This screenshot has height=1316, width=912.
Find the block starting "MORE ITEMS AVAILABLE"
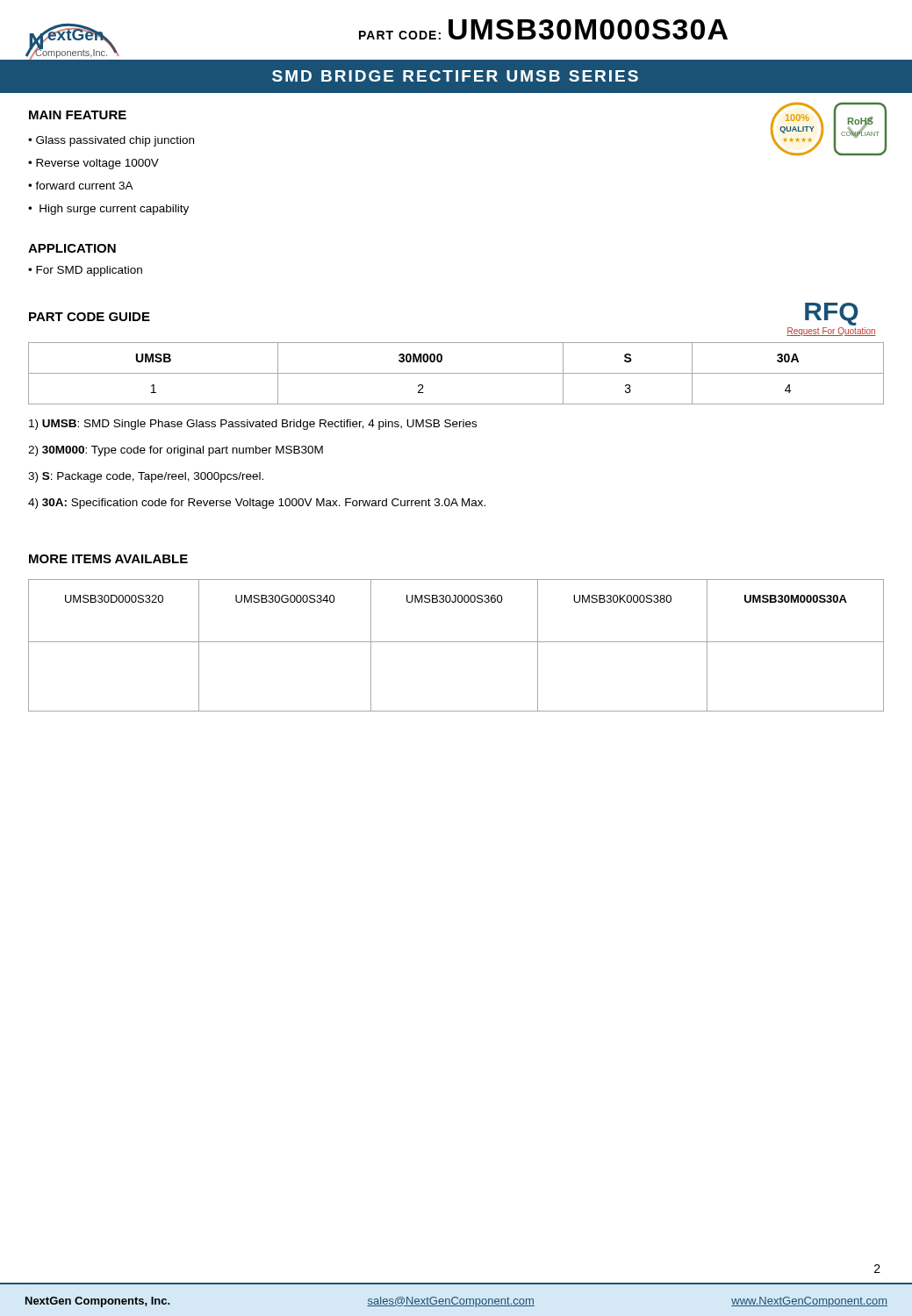(x=108, y=558)
